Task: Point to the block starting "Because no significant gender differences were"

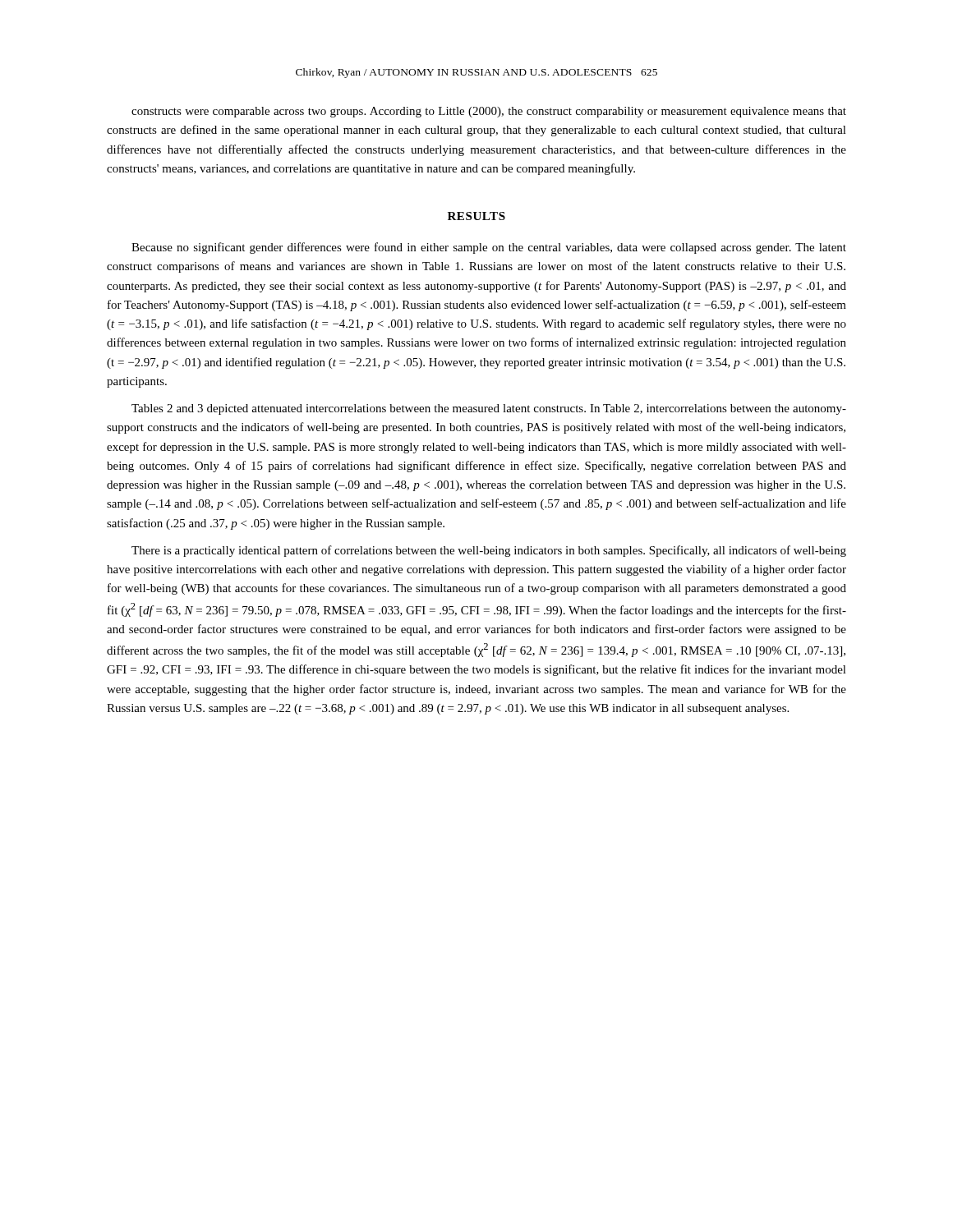Action: point(476,314)
